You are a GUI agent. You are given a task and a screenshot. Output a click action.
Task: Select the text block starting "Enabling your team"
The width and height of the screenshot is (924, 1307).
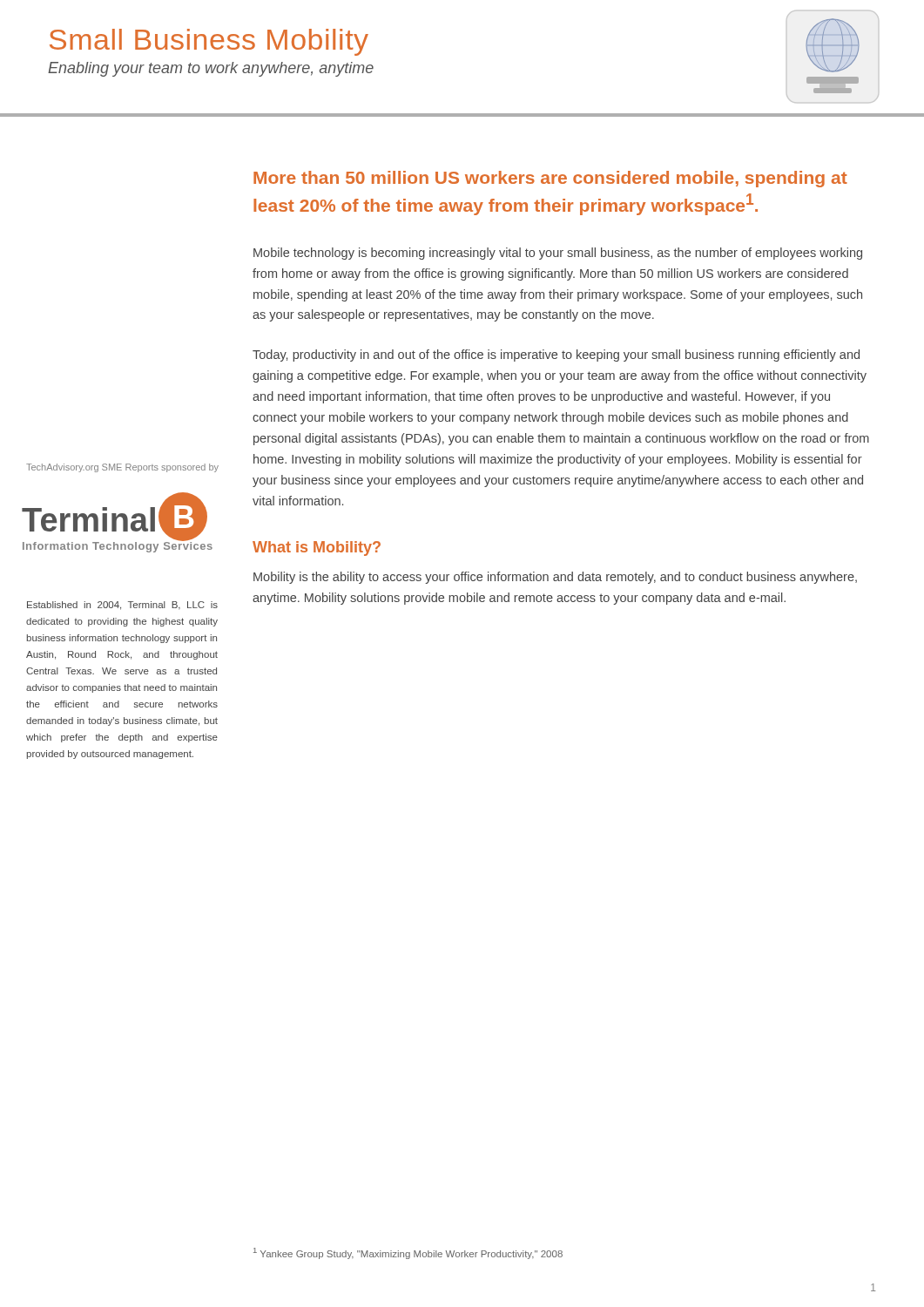pyautogui.click(x=373, y=68)
